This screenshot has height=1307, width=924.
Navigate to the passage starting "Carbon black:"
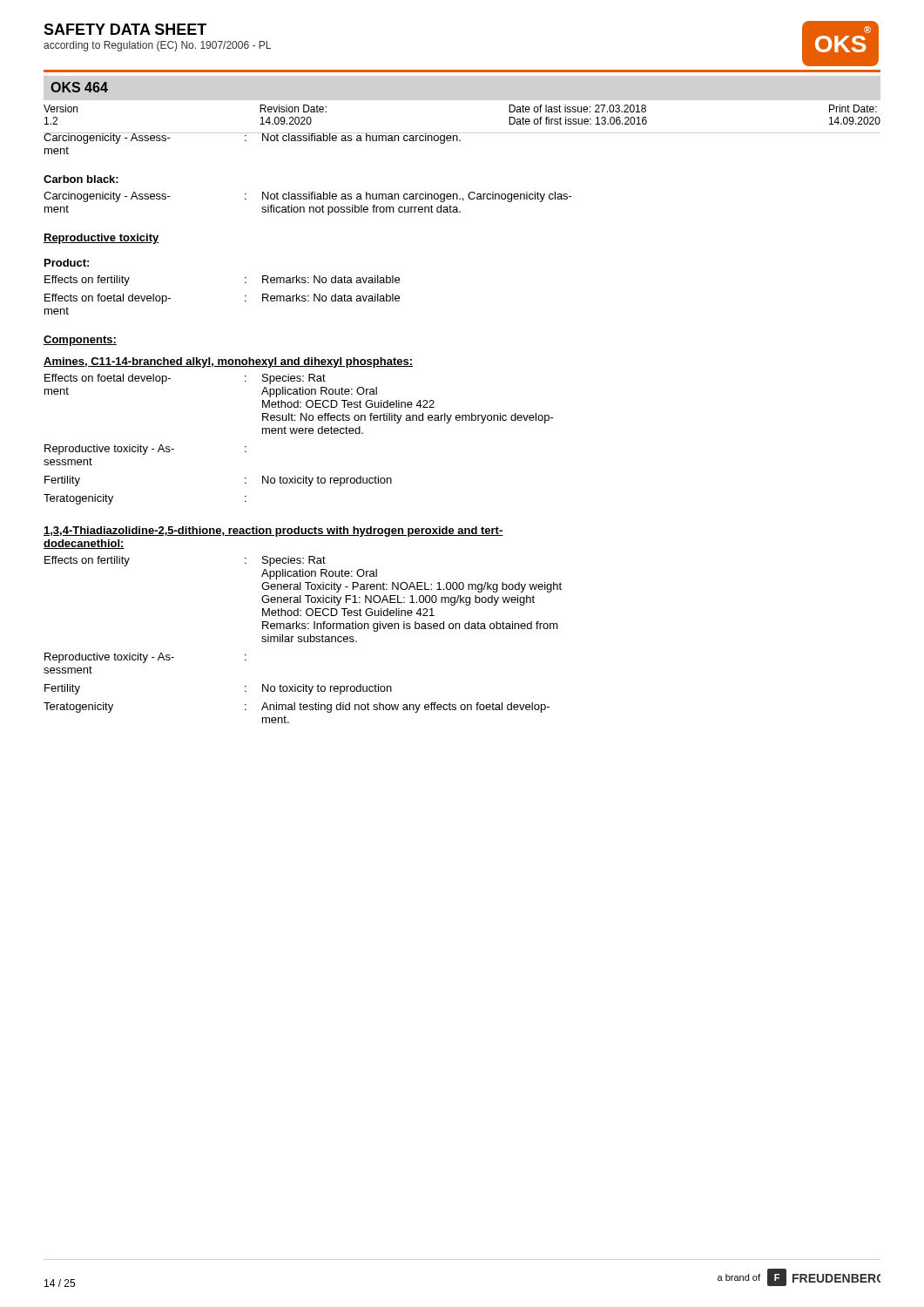point(81,179)
